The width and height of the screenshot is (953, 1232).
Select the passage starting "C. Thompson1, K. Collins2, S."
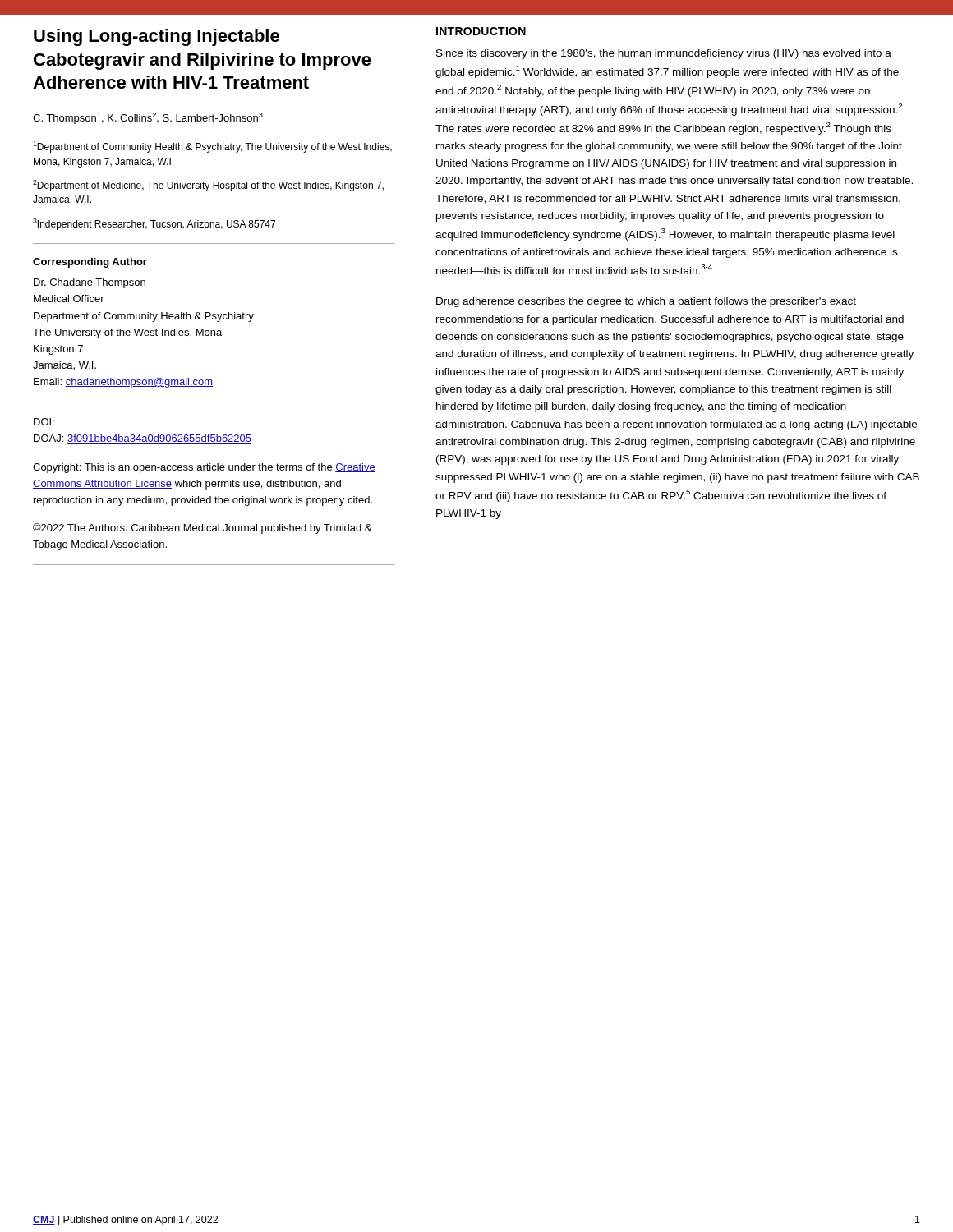click(x=148, y=117)
